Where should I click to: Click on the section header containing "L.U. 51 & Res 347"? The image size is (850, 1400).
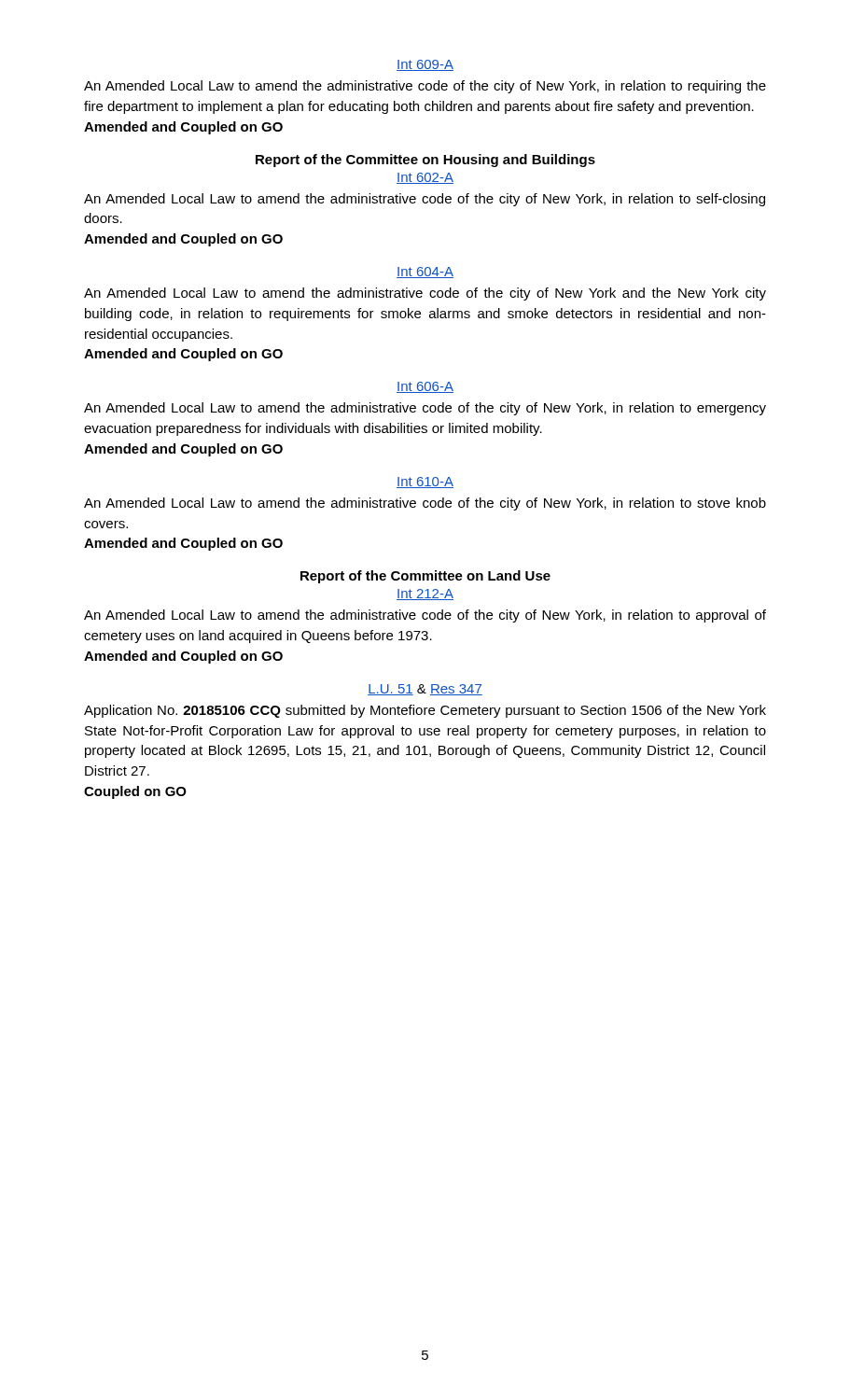click(x=425, y=688)
